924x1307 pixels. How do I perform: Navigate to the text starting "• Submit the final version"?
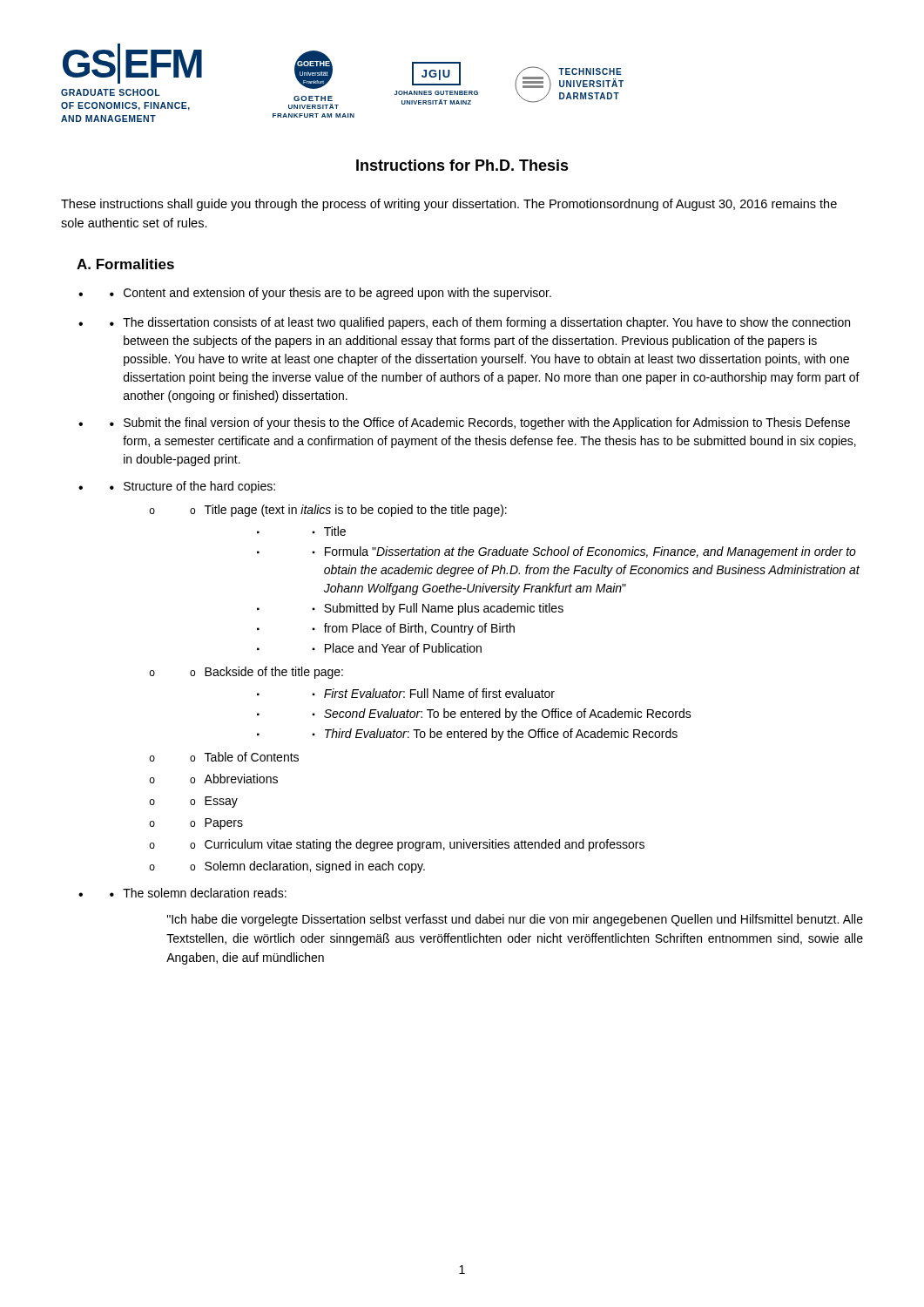(x=486, y=441)
